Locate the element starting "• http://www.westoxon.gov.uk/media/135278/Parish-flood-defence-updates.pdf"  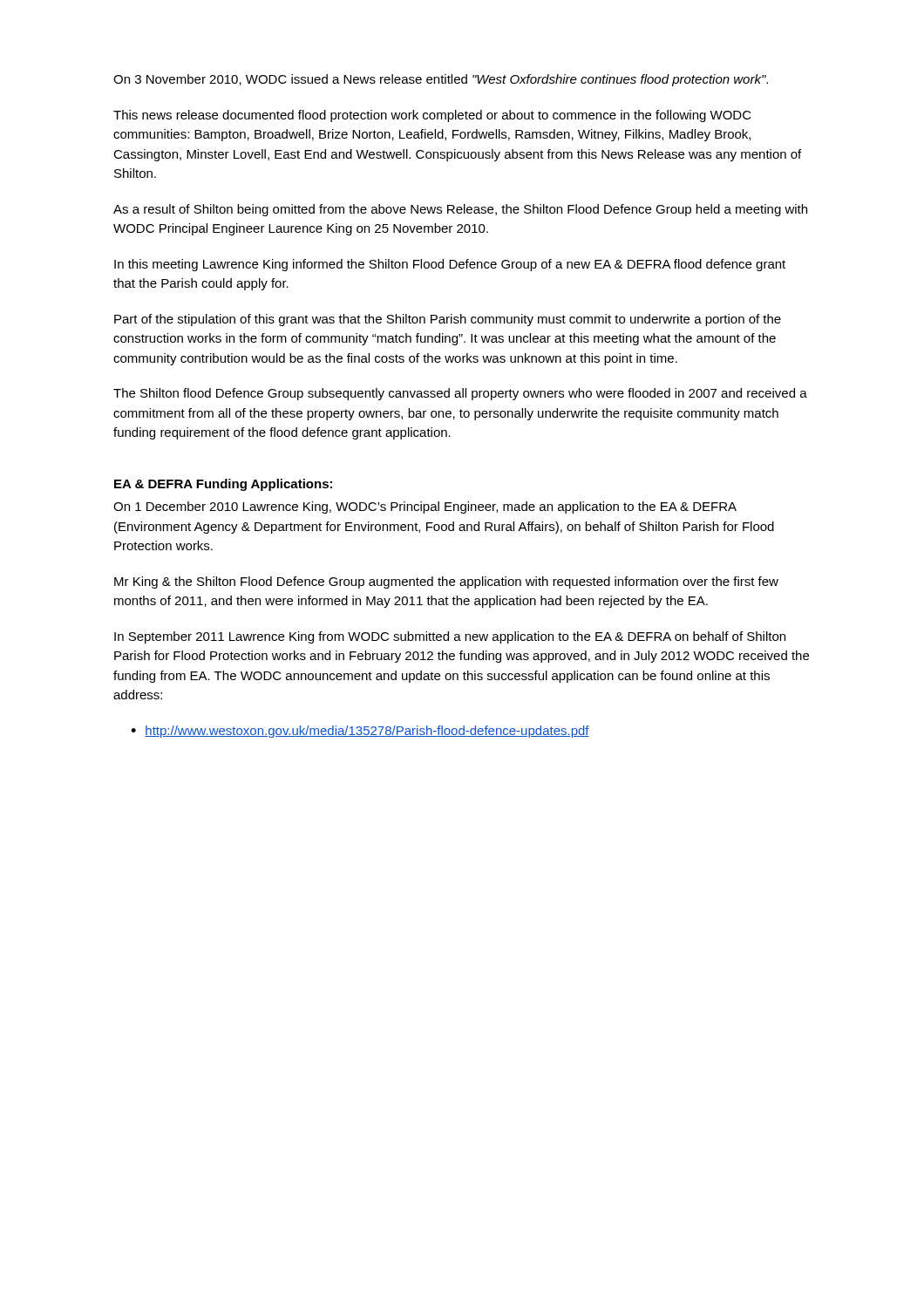coord(360,731)
